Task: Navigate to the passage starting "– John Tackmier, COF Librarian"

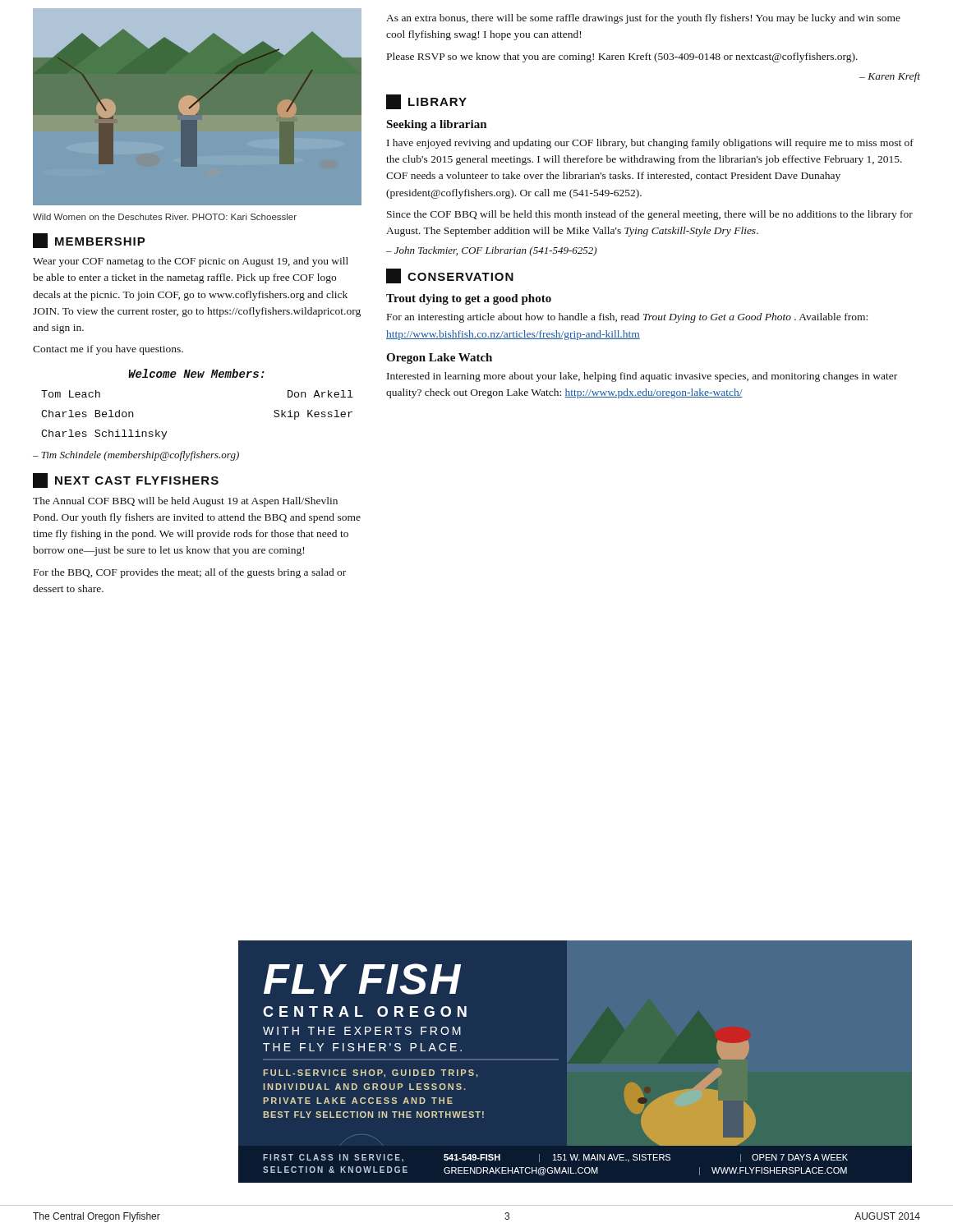Action: pos(492,250)
